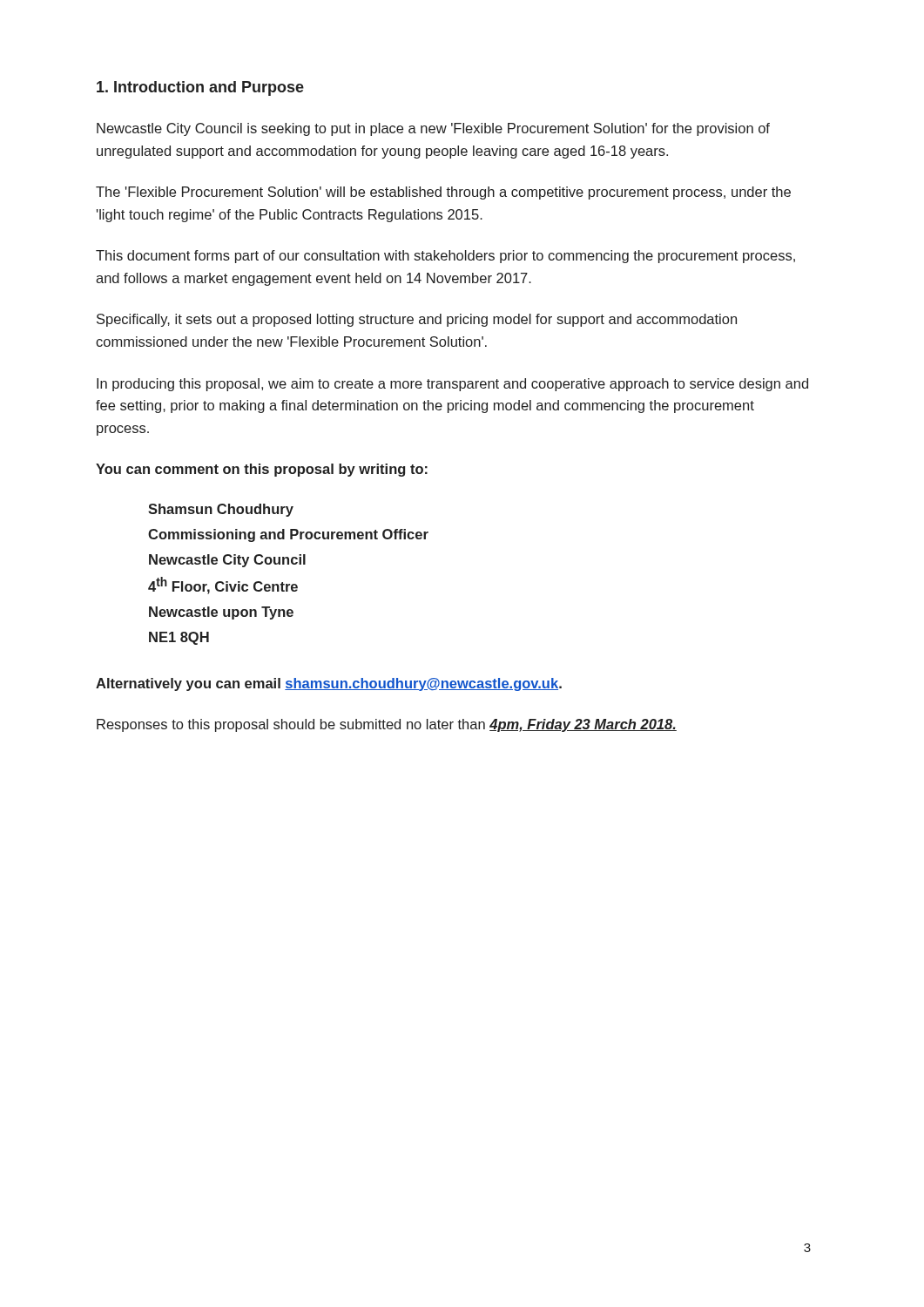The height and width of the screenshot is (1307, 924).
Task: Point to the block starting "You can comment on this proposal by writing"
Action: pos(262,469)
